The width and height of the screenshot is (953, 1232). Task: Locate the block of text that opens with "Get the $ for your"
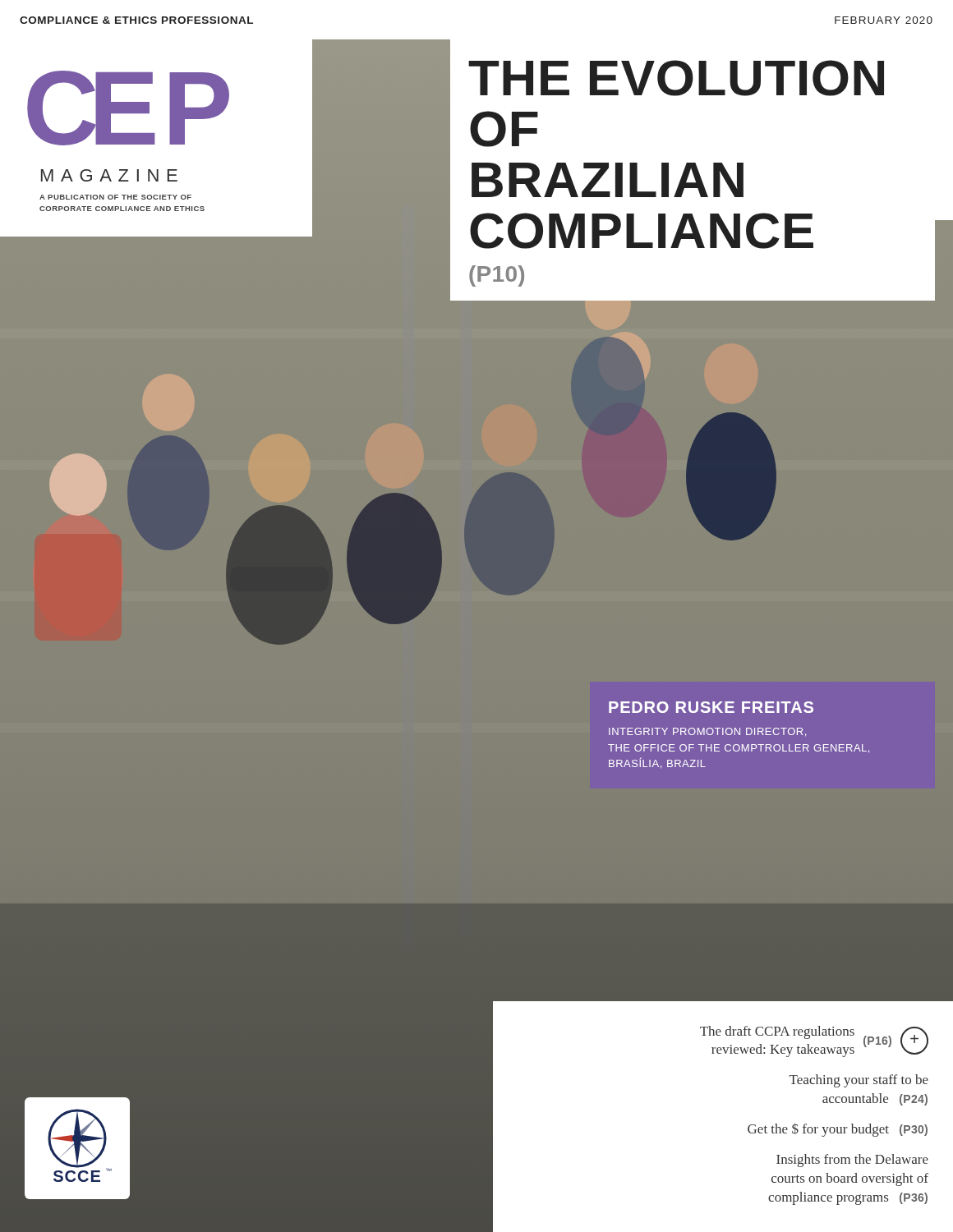pos(838,1129)
